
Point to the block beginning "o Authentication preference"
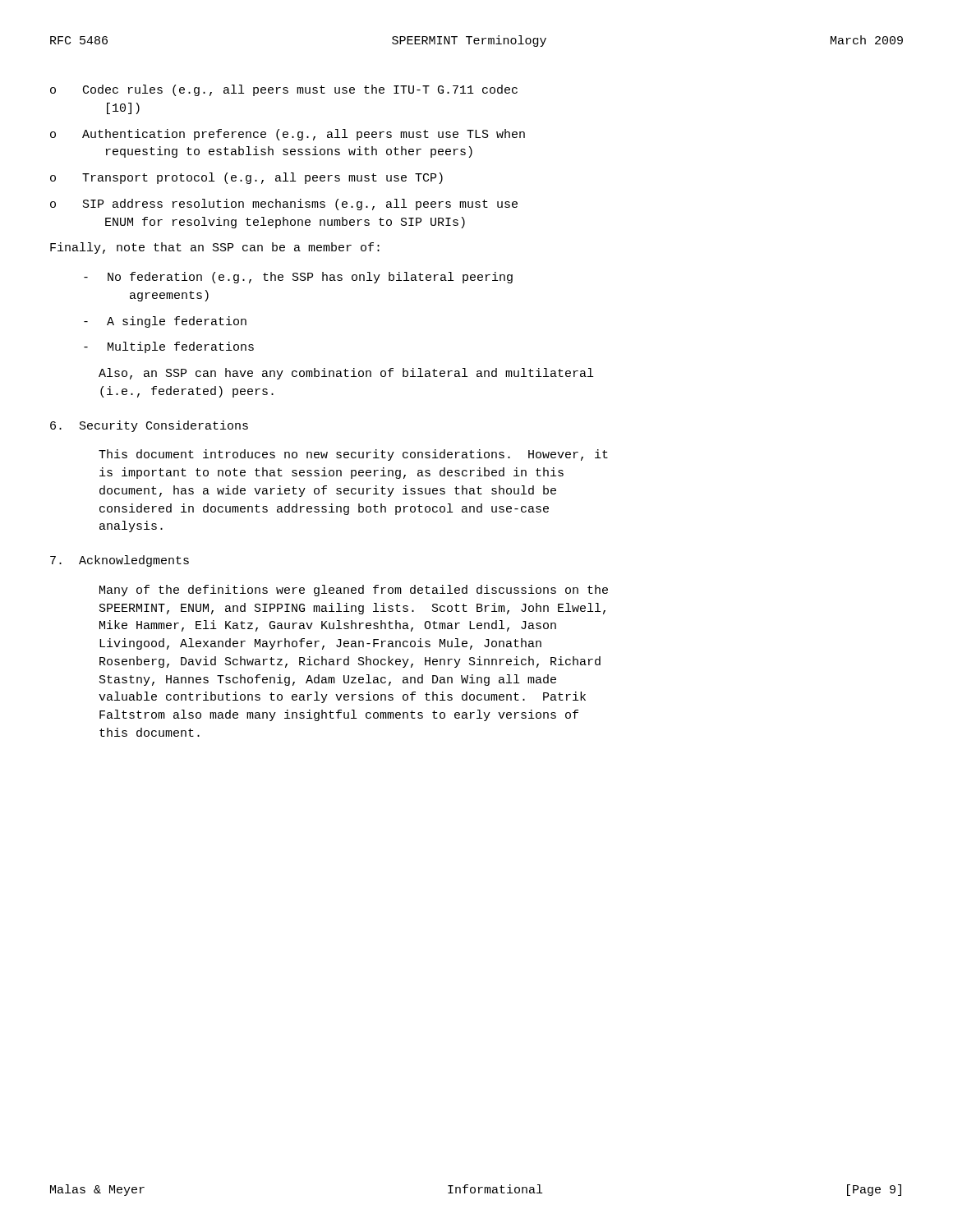pyautogui.click(x=288, y=144)
